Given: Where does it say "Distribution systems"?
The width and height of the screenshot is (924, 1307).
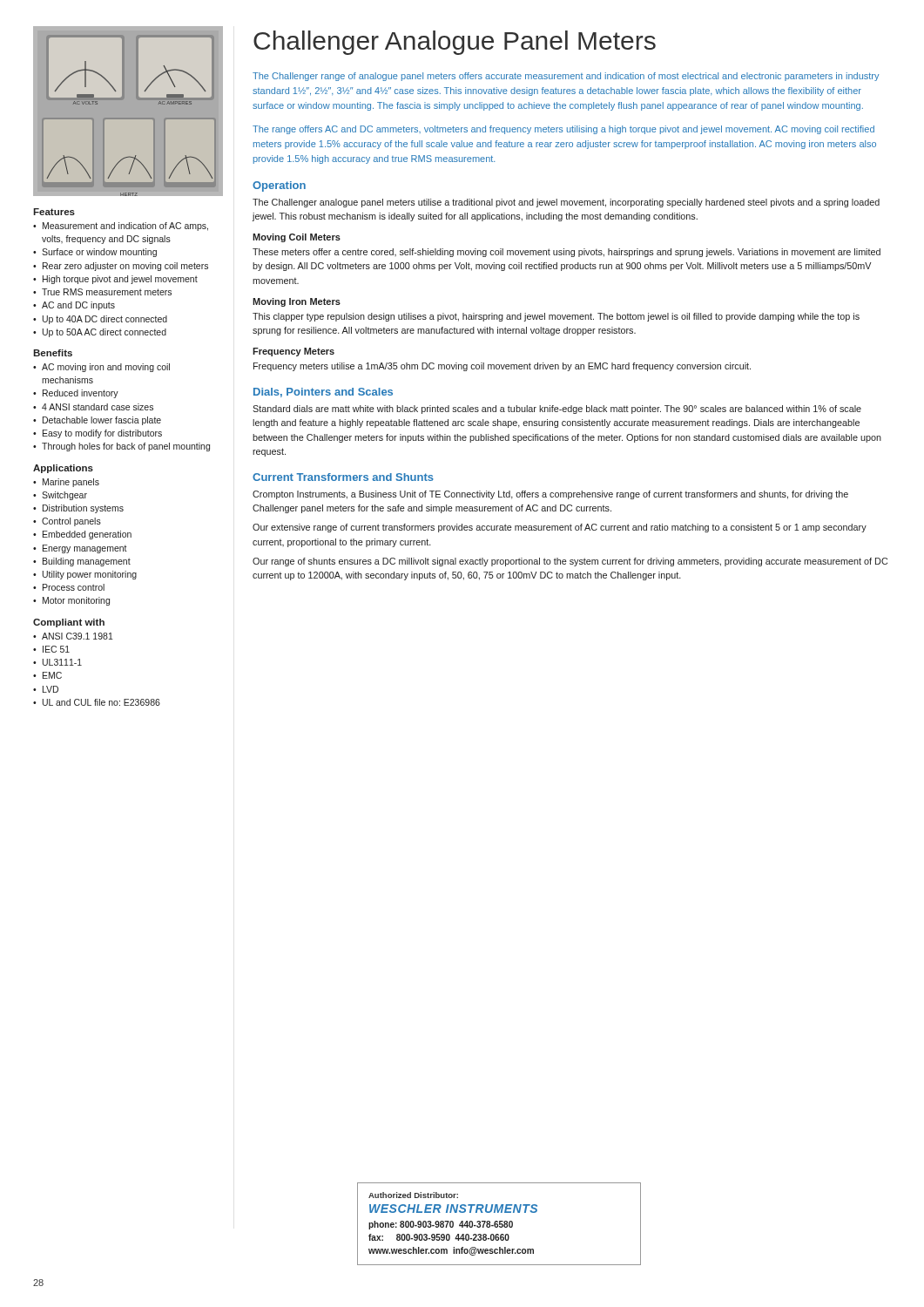Looking at the screenshot, I should tap(128, 508).
